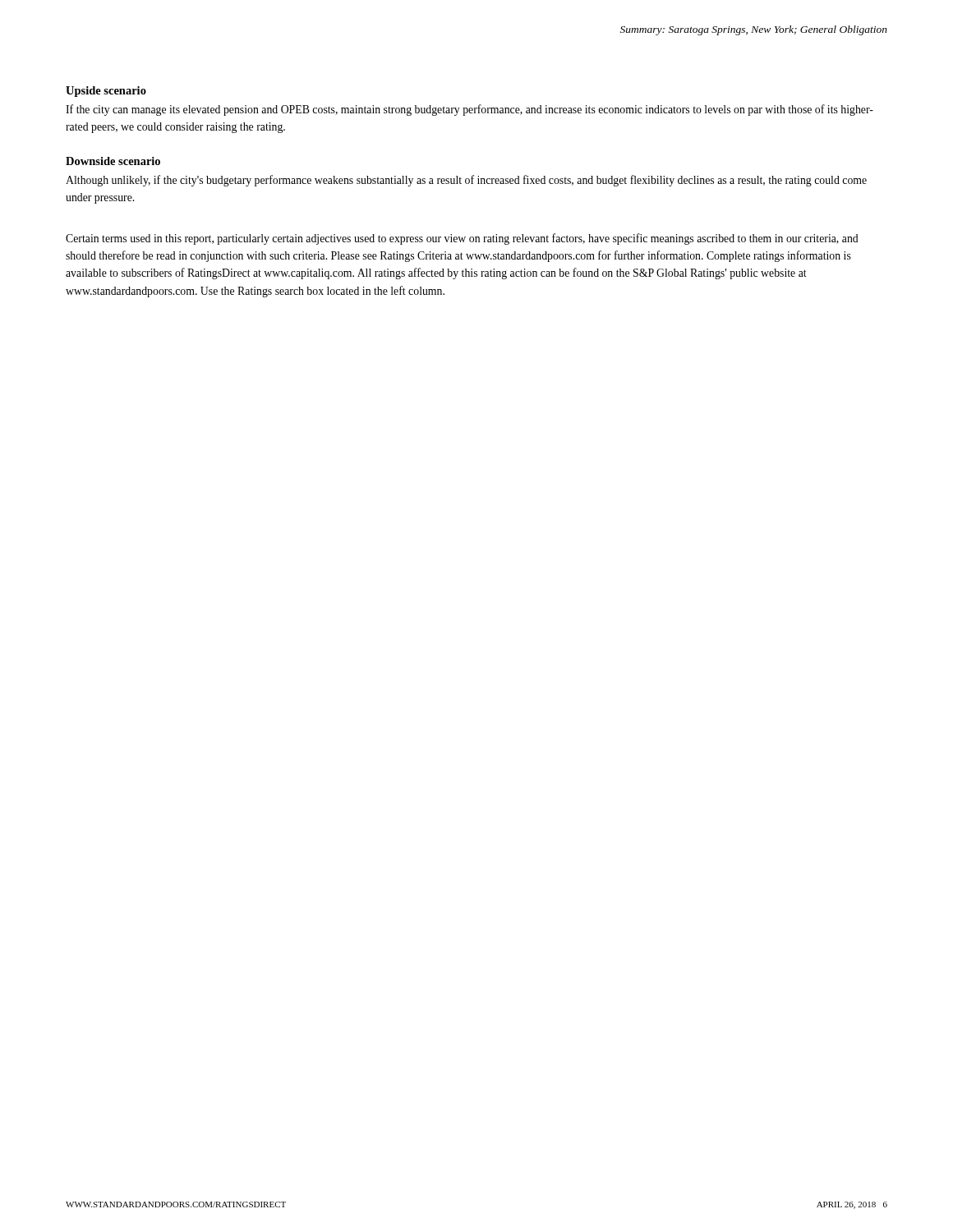
Task: Point to the region starting "Downside scenario"
Action: 113,161
